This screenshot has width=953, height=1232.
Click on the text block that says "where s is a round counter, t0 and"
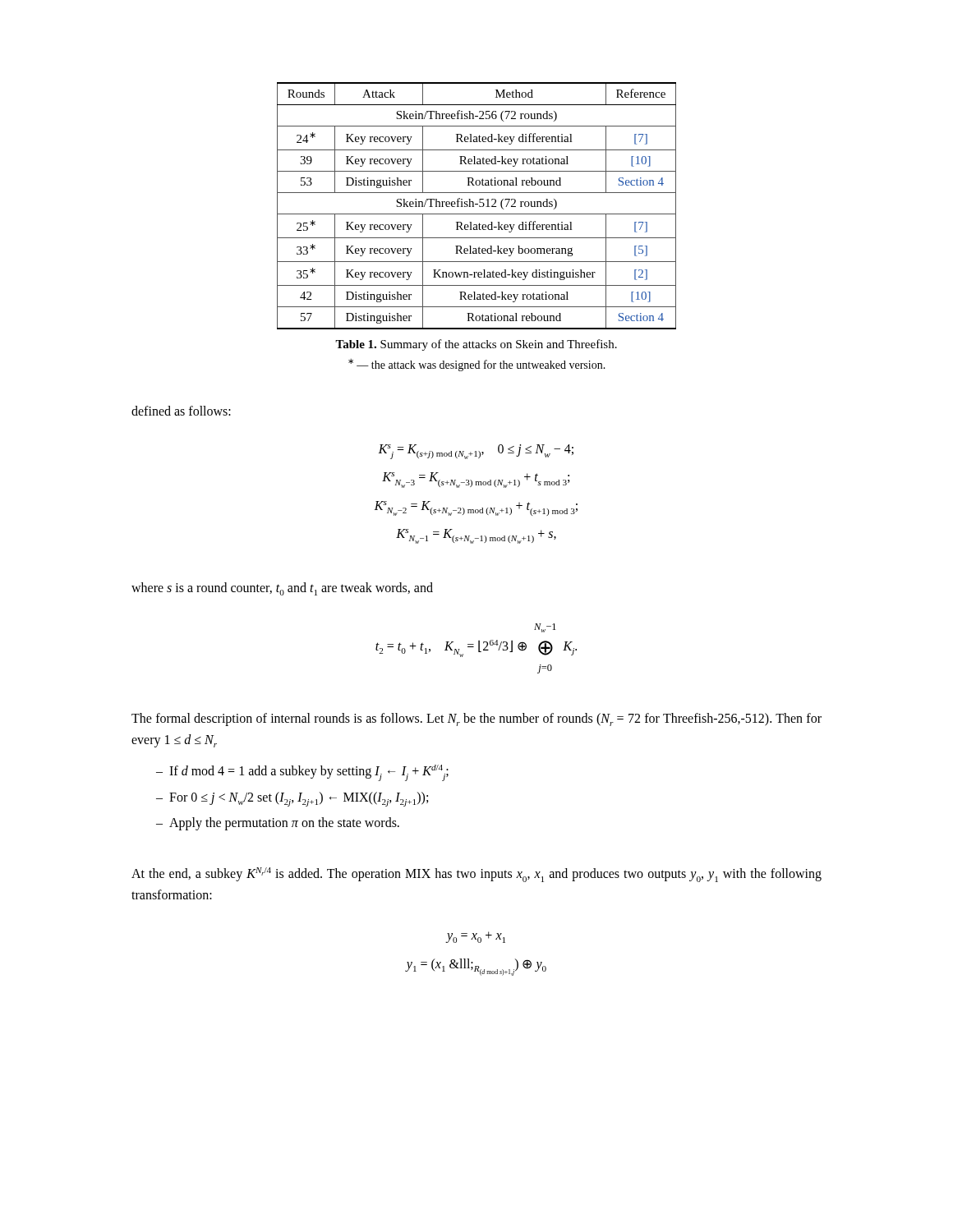tap(282, 589)
